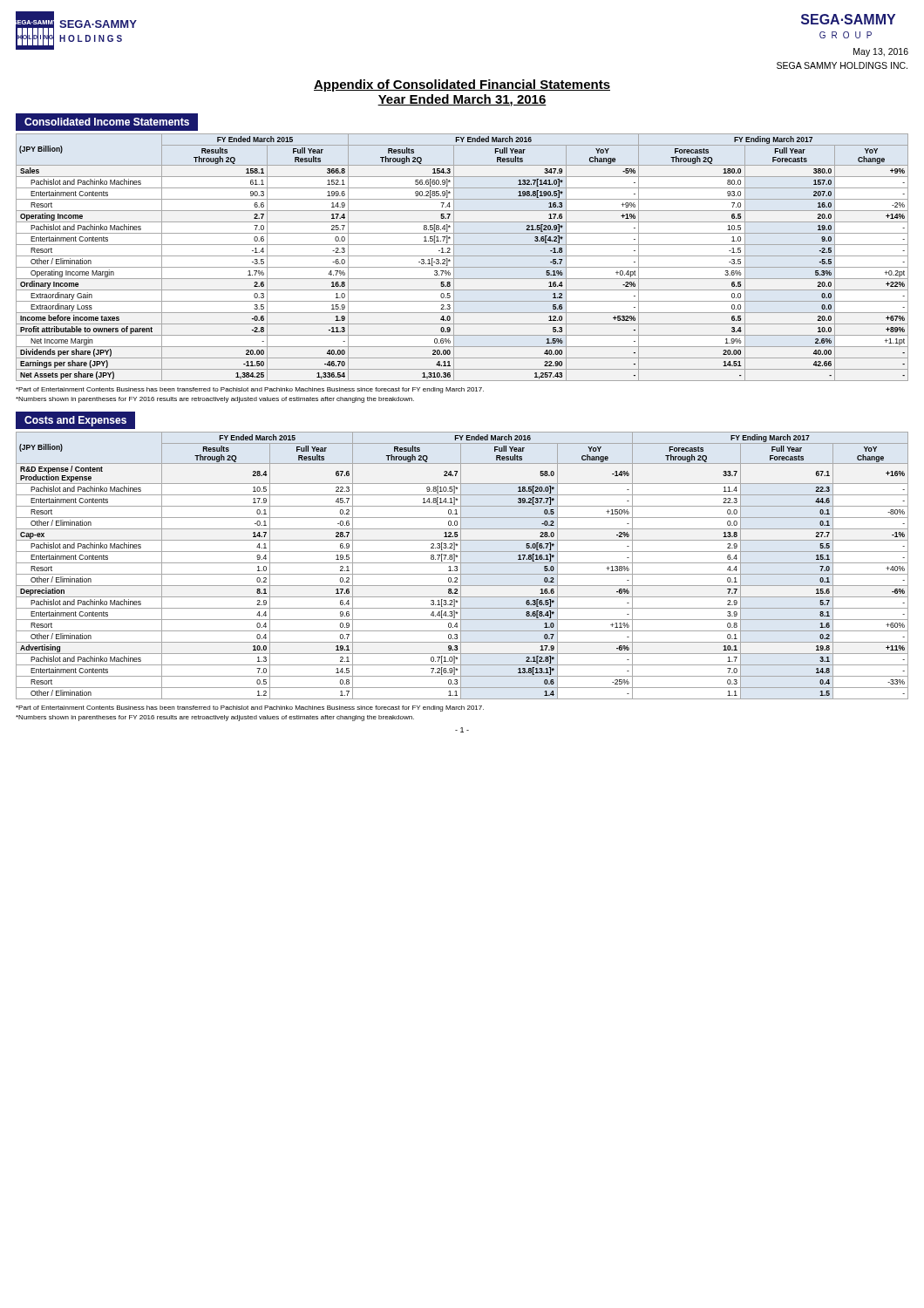The image size is (924, 1308).
Task: Click on the text starting "Consolidated Income Statements"
Action: pyautogui.click(x=107, y=122)
